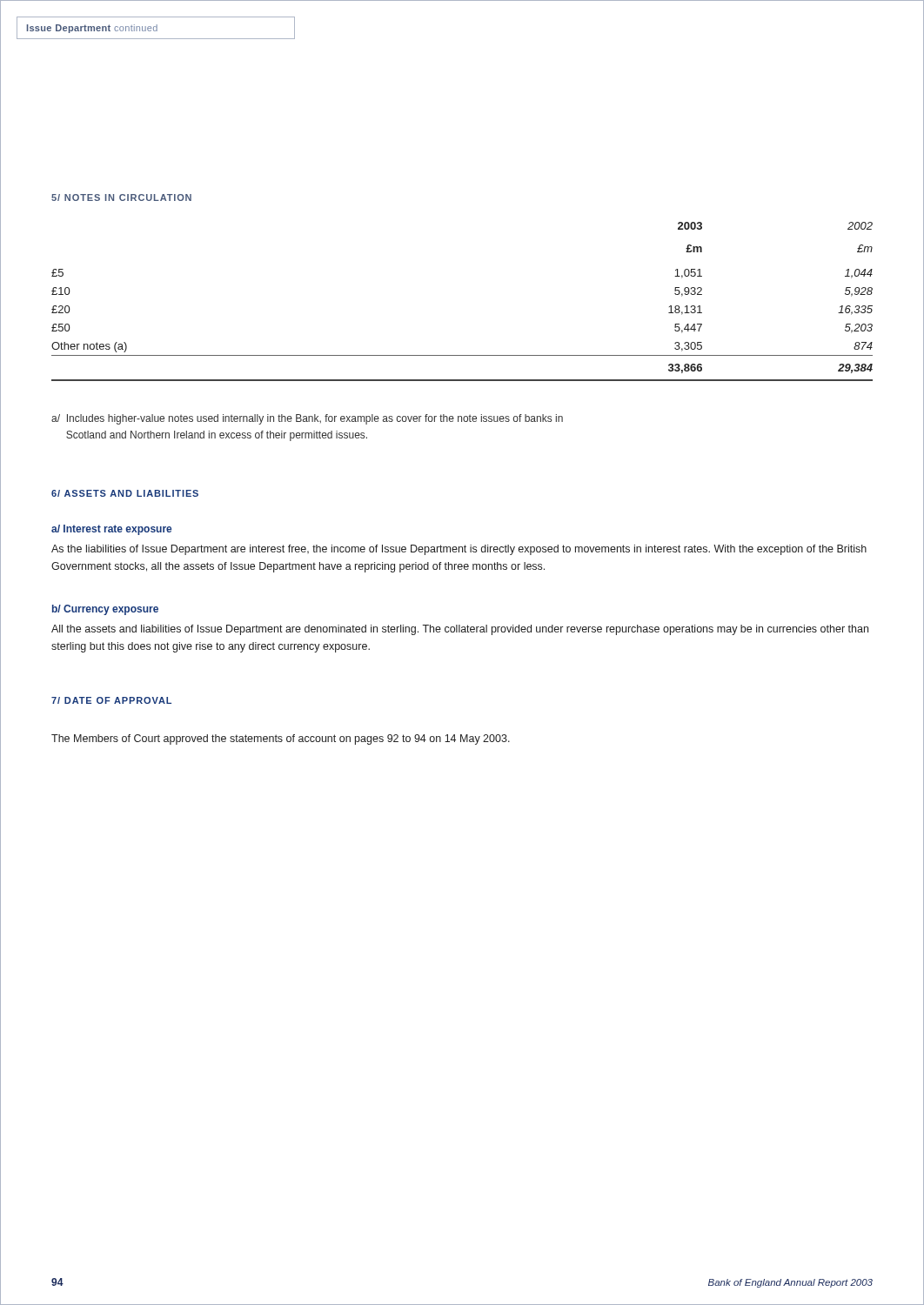
Task: Click the passage that begins "All the assets and"
Action: 460,638
